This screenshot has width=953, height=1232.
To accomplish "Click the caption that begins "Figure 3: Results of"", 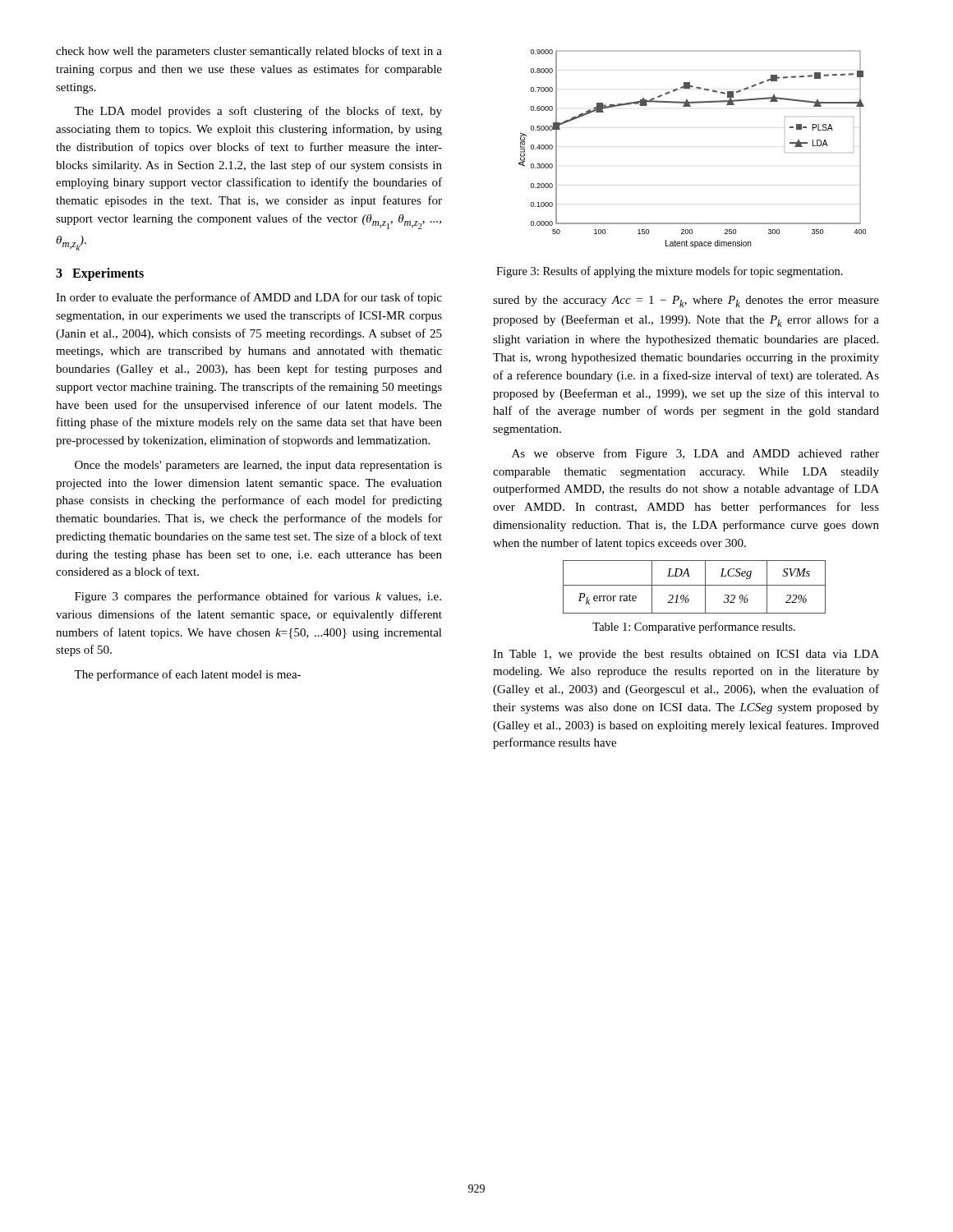I will pos(670,271).
